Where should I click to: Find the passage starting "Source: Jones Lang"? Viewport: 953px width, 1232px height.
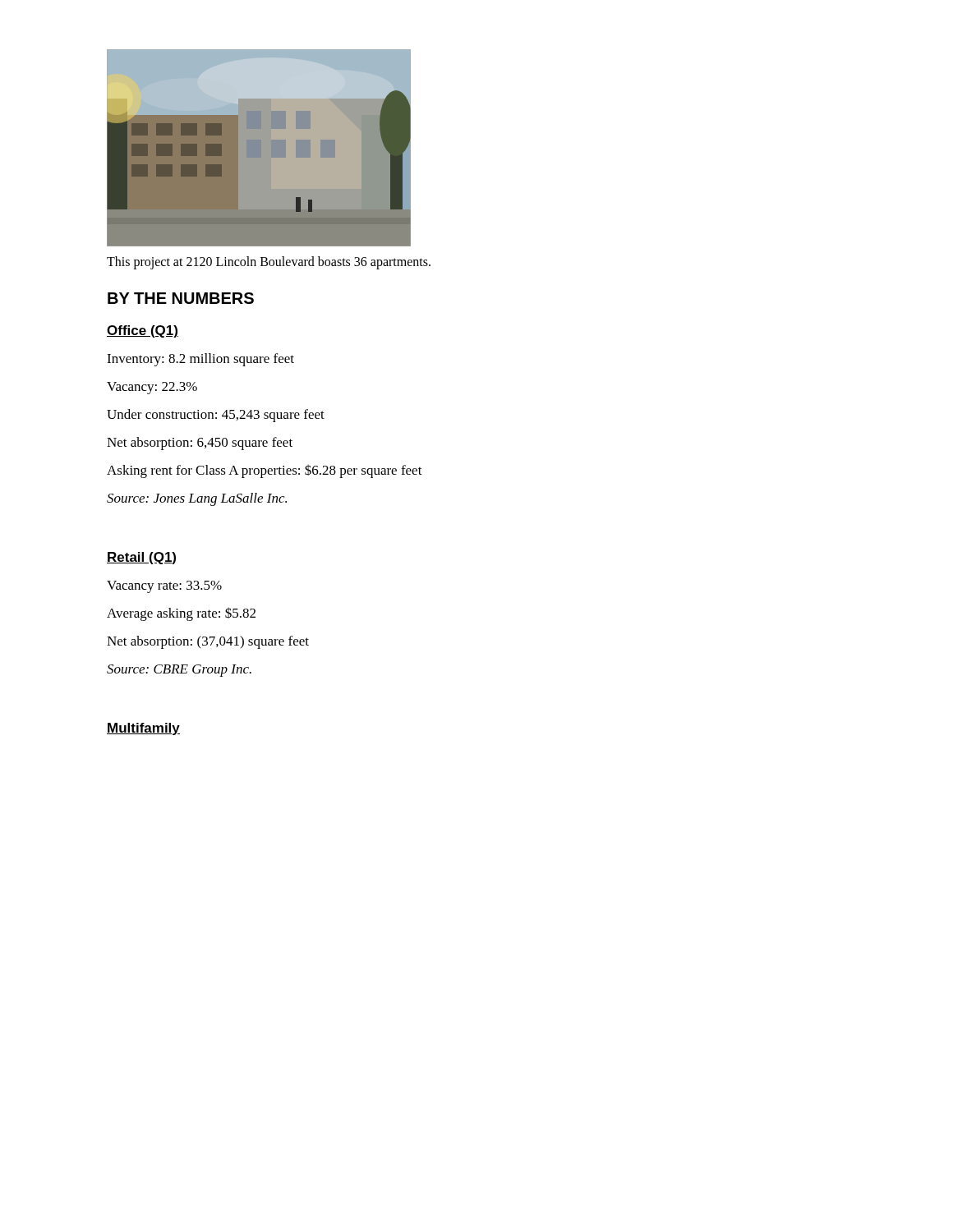[198, 498]
